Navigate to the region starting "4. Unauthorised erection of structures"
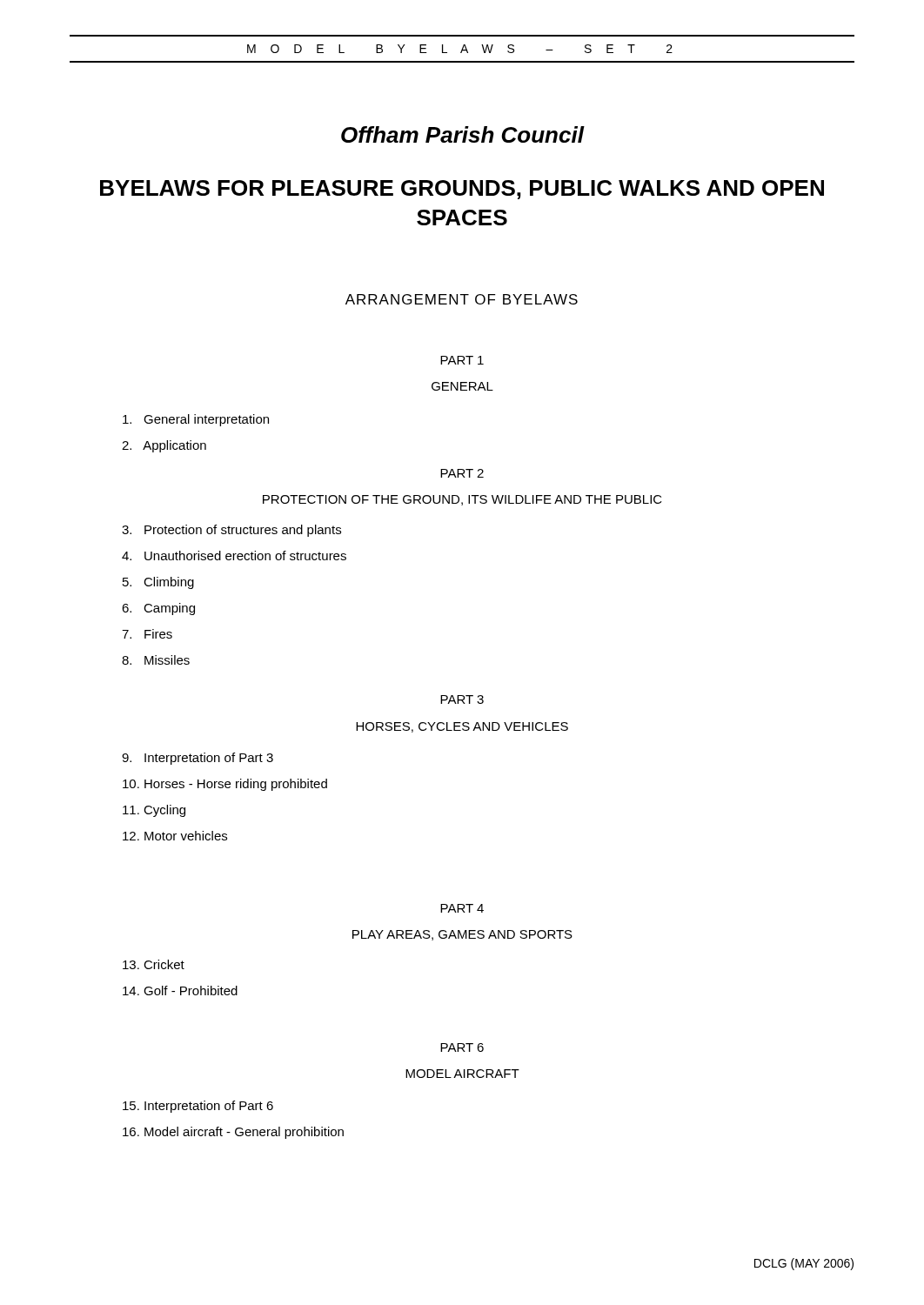The height and width of the screenshot is (1305, 924). (234, 555)
